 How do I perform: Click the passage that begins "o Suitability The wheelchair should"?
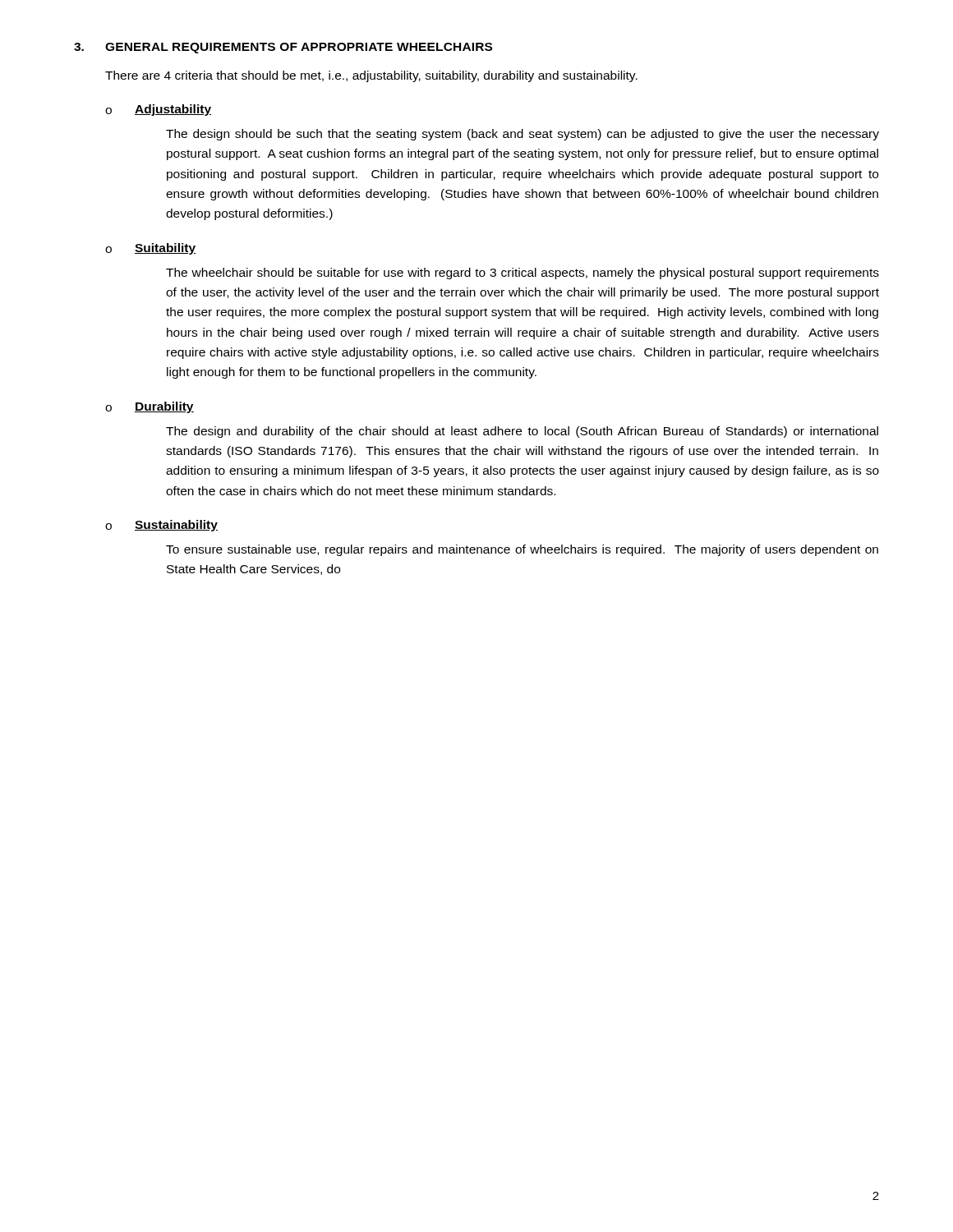(x=492, y=311)
